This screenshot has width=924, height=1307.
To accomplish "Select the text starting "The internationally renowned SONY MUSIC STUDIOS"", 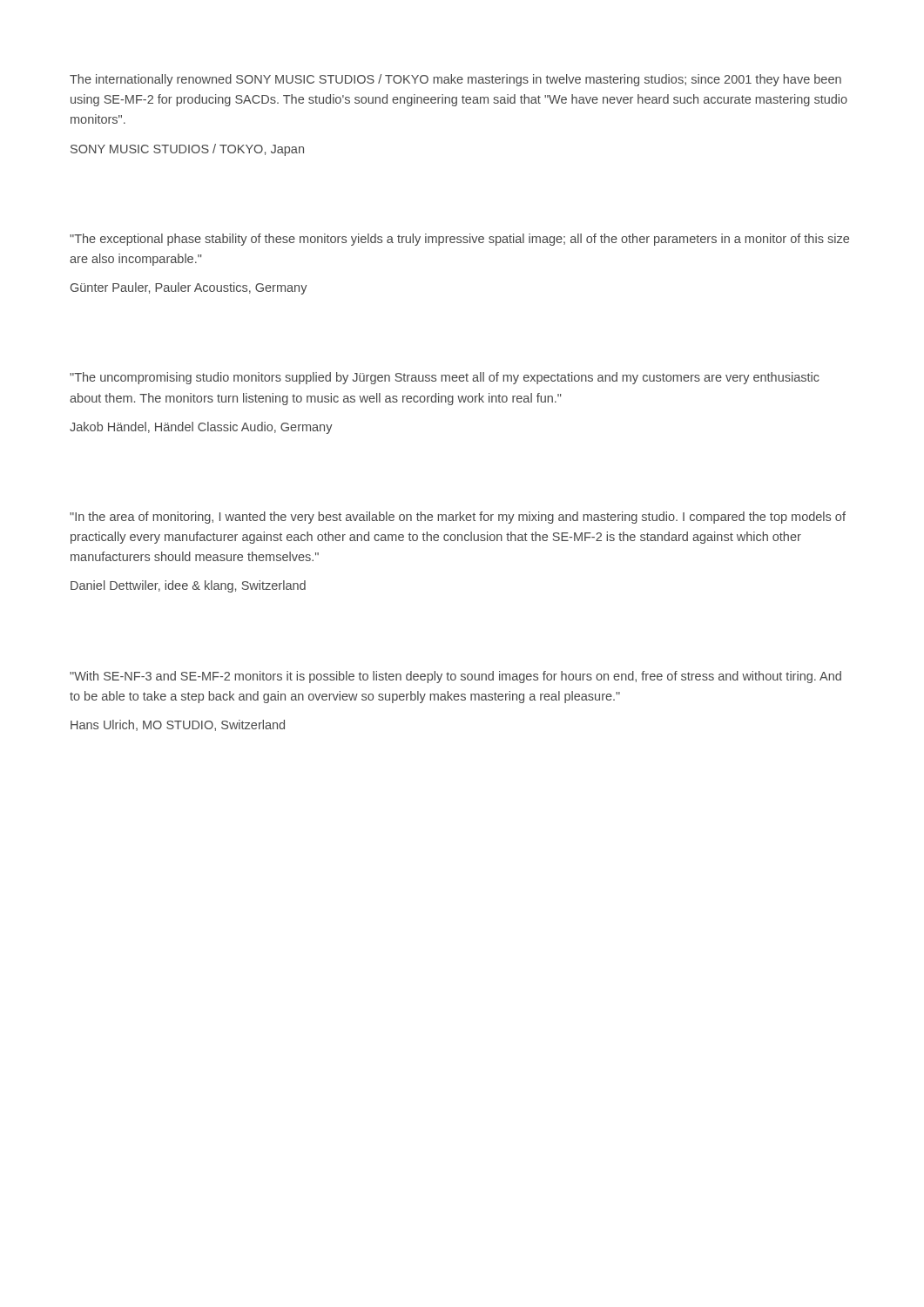I will 462,100.
